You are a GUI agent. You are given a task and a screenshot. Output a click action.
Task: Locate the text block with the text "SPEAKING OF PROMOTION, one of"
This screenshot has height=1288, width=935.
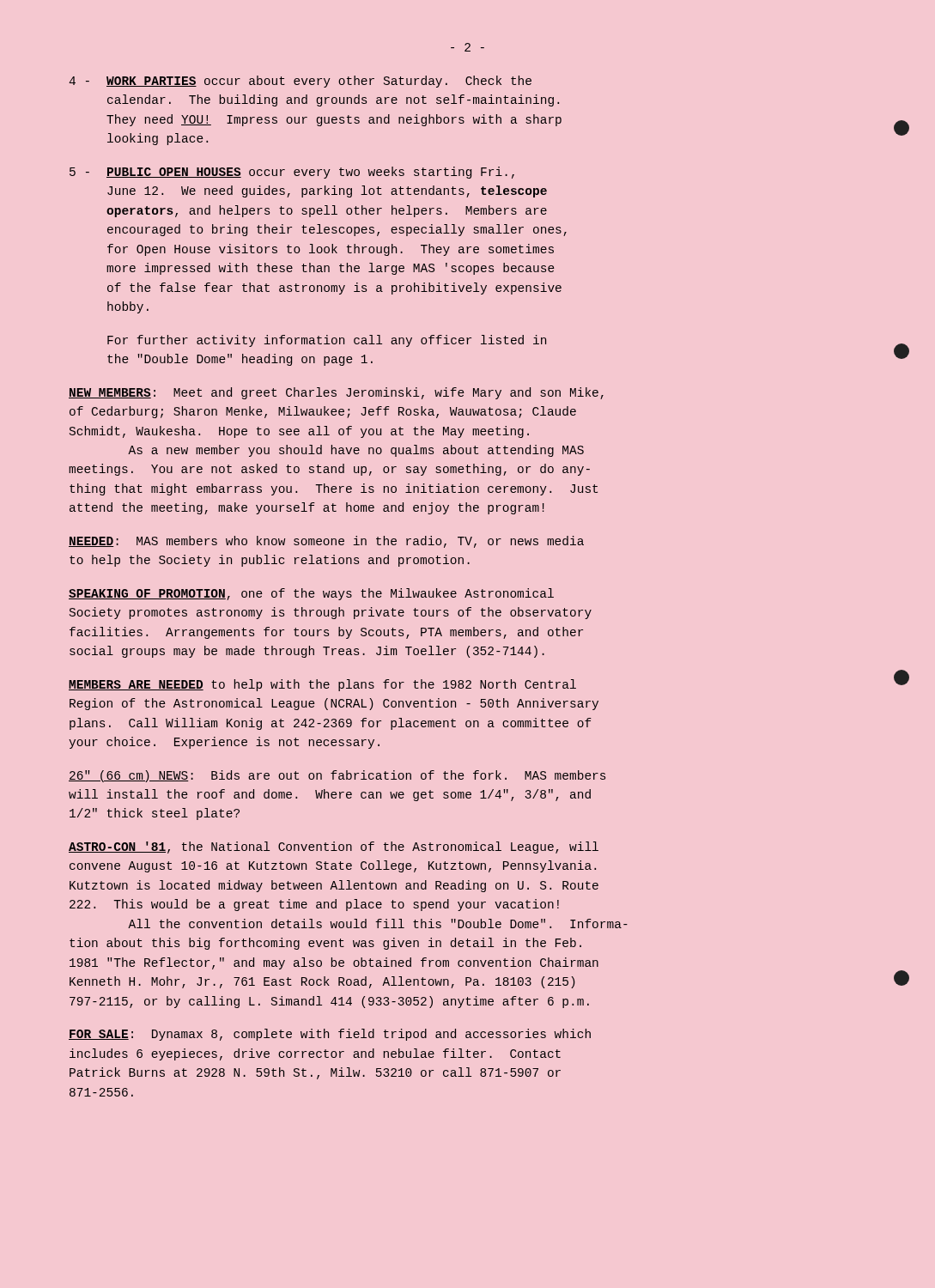pos(330,623)
